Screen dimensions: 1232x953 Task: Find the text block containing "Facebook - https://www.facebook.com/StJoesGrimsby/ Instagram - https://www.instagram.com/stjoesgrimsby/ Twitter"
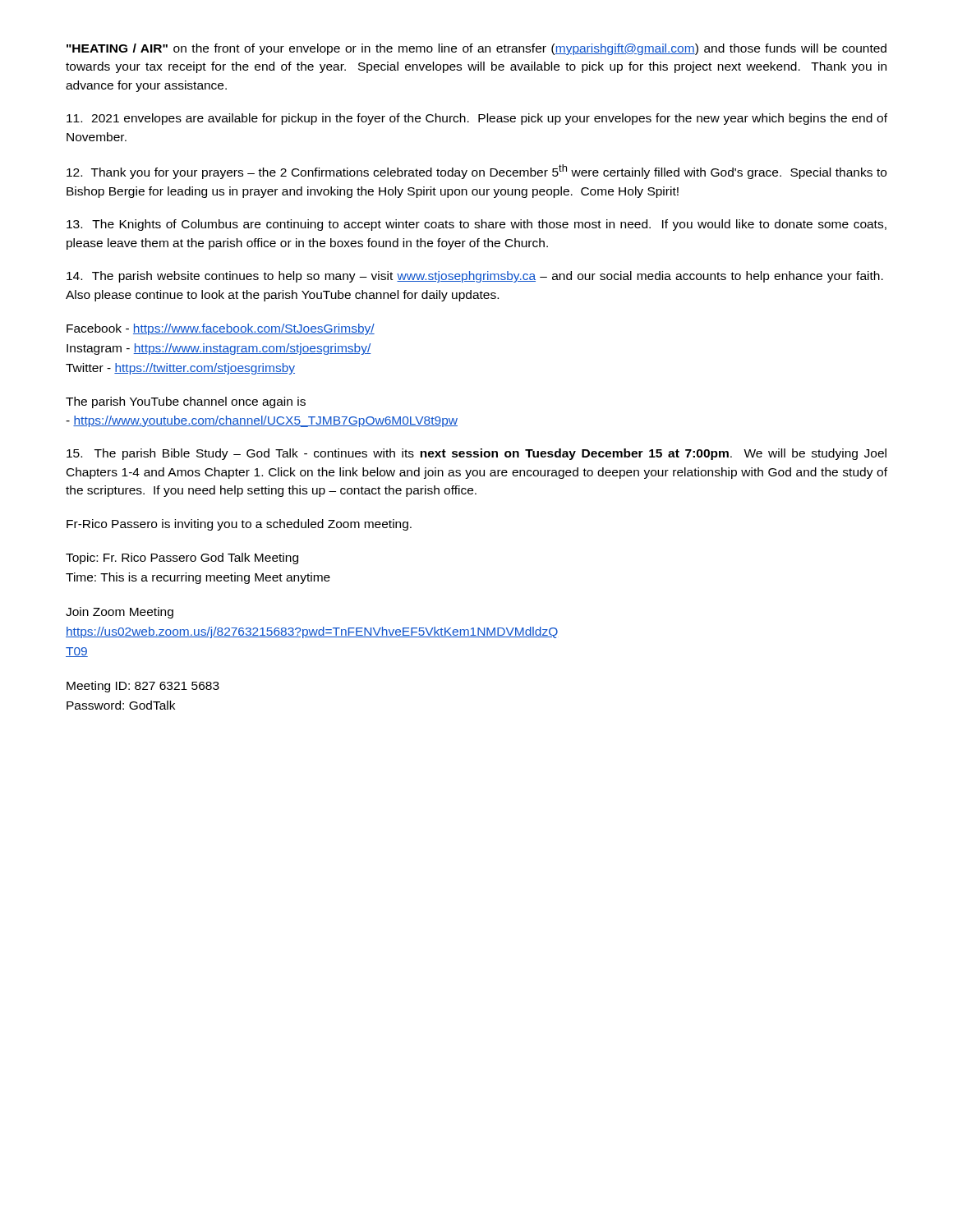tap(220, 348)
